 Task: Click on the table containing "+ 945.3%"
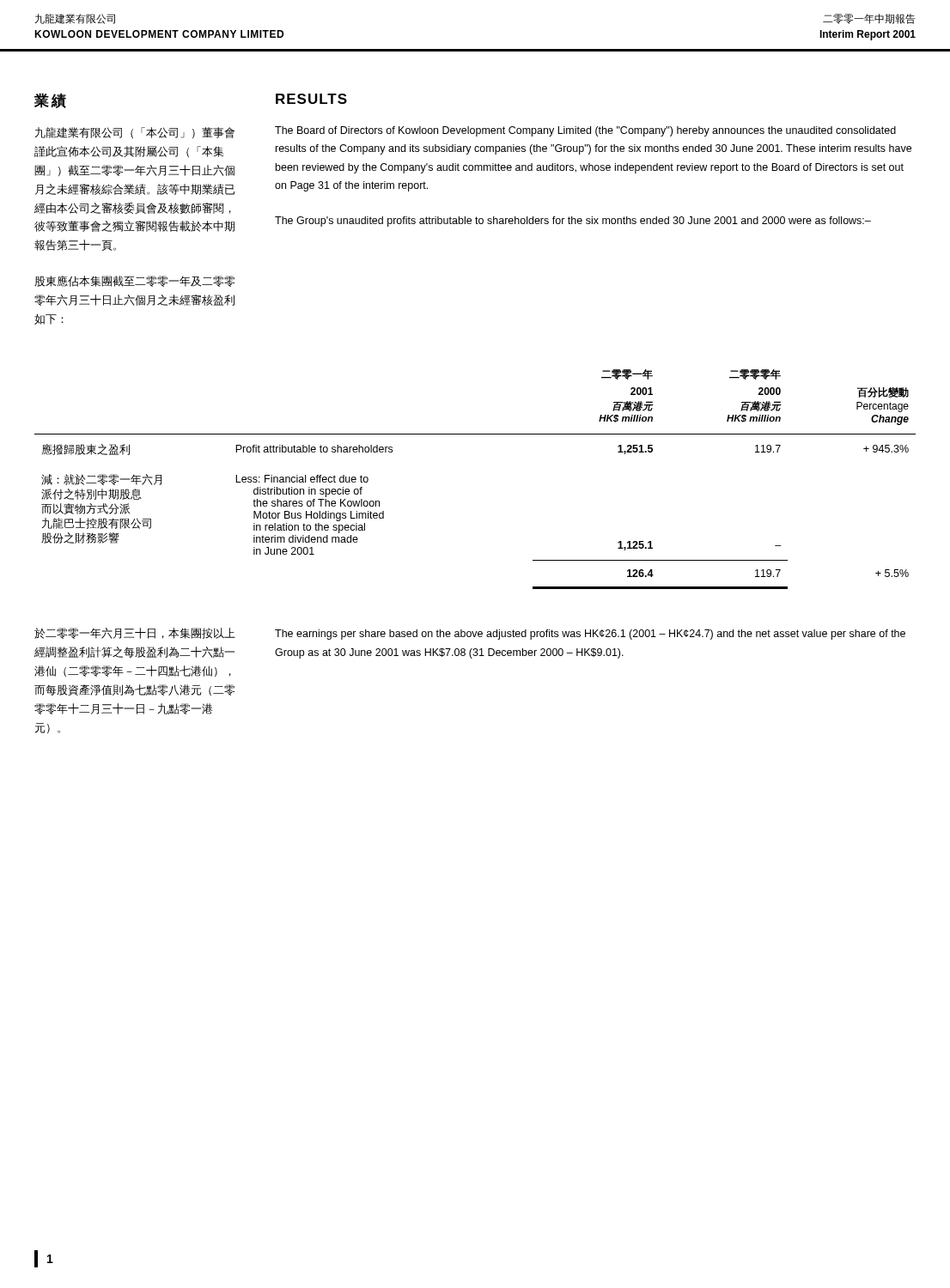(475, 468)
